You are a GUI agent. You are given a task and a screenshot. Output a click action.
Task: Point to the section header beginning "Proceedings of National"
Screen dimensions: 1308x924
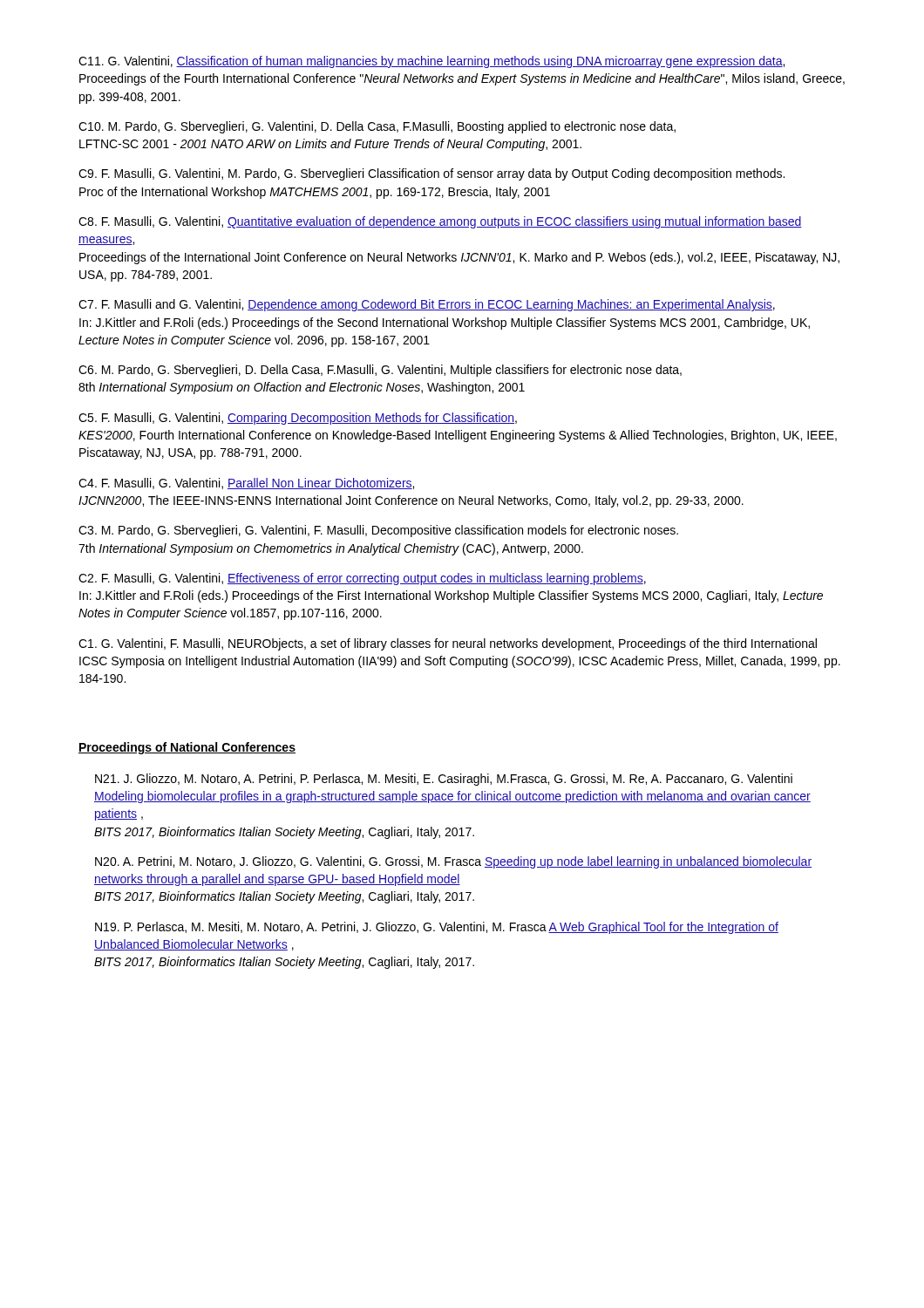(x=187, y=748)
